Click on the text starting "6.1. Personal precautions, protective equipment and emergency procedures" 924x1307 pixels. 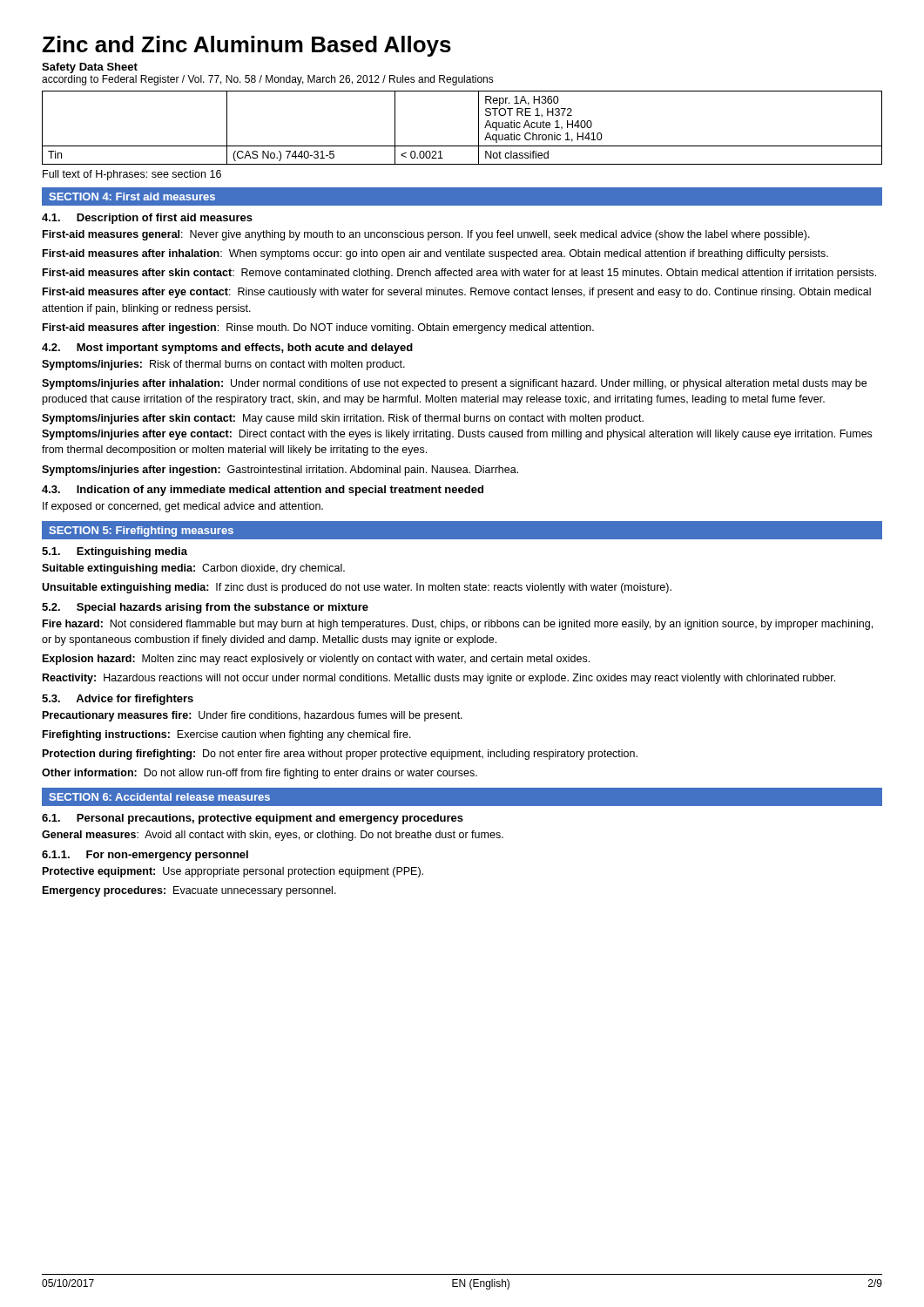pyautogui.click(x=253, y=818)
